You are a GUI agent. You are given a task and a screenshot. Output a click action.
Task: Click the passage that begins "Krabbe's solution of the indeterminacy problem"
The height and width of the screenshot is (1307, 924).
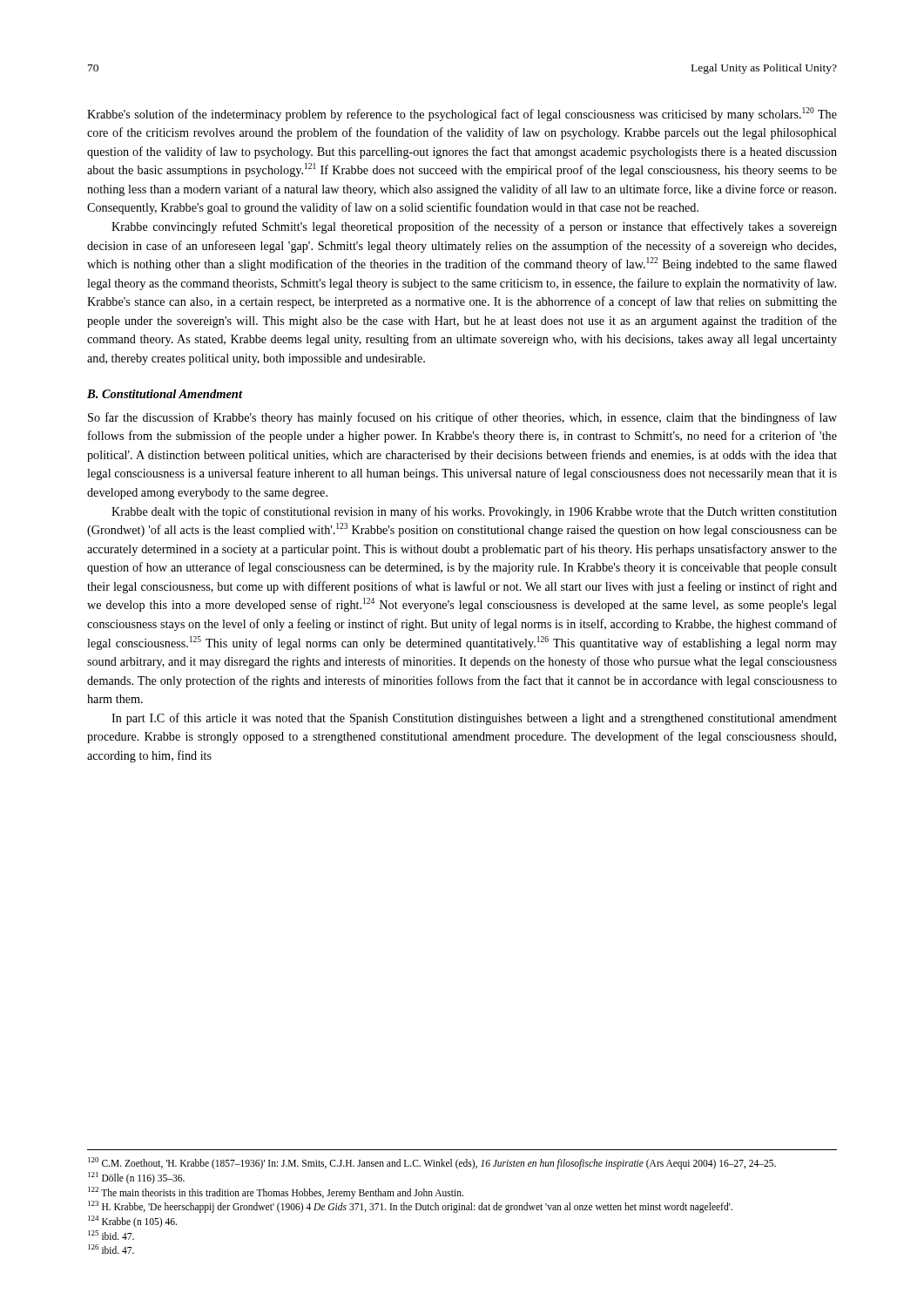coord(462,160)
